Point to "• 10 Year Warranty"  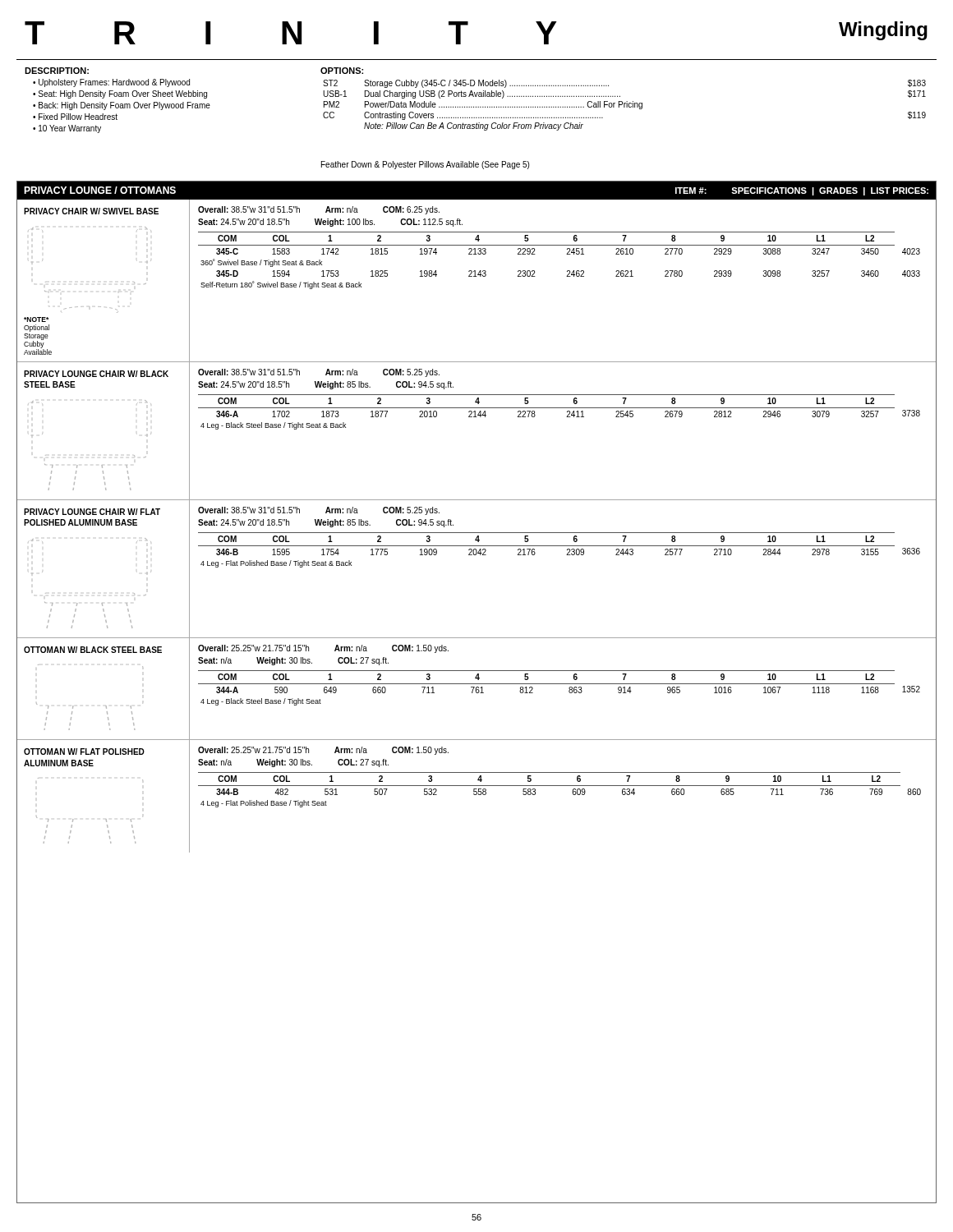[x=67, y=129]
